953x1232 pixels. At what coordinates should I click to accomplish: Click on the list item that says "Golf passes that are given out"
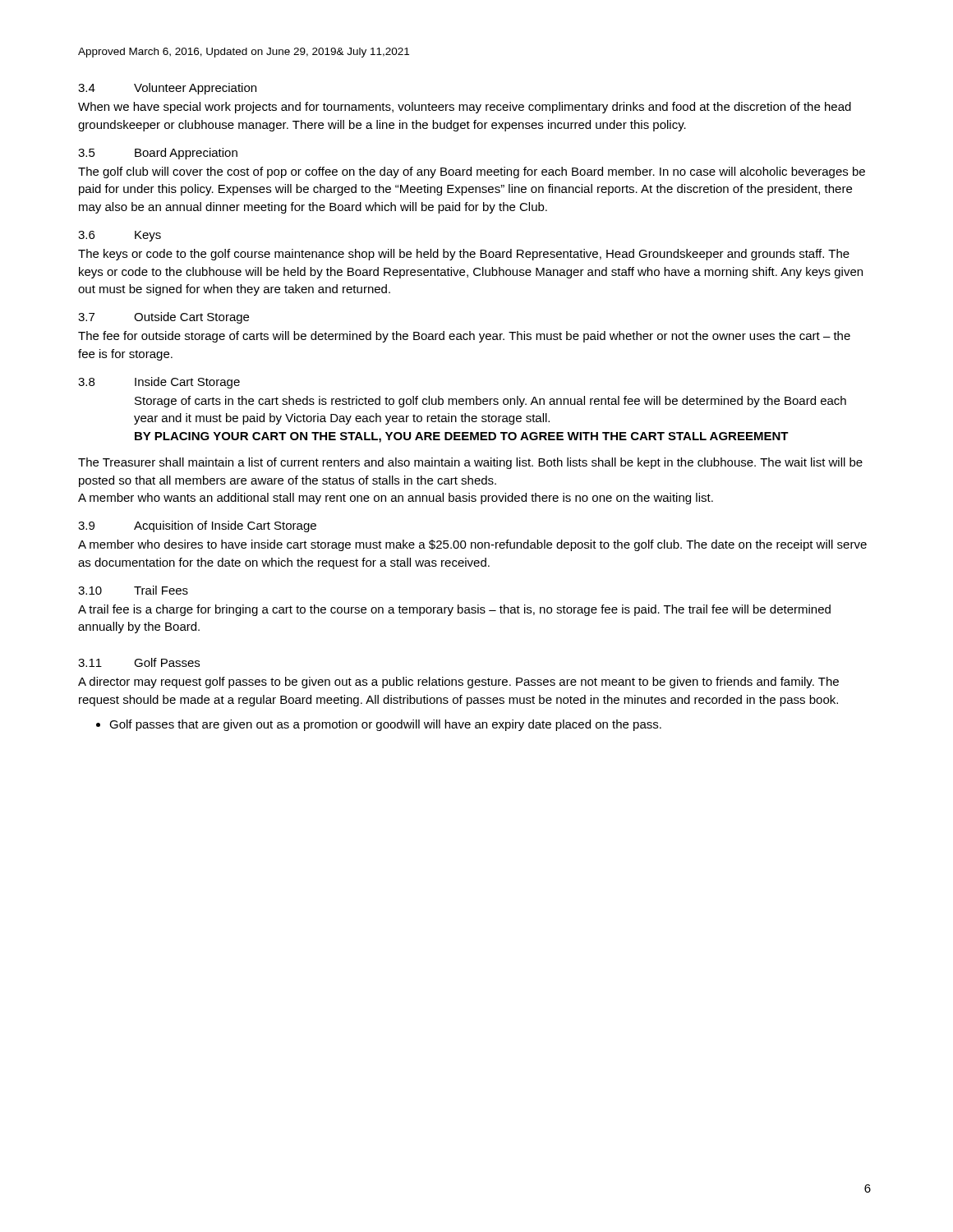coord(474,724)
